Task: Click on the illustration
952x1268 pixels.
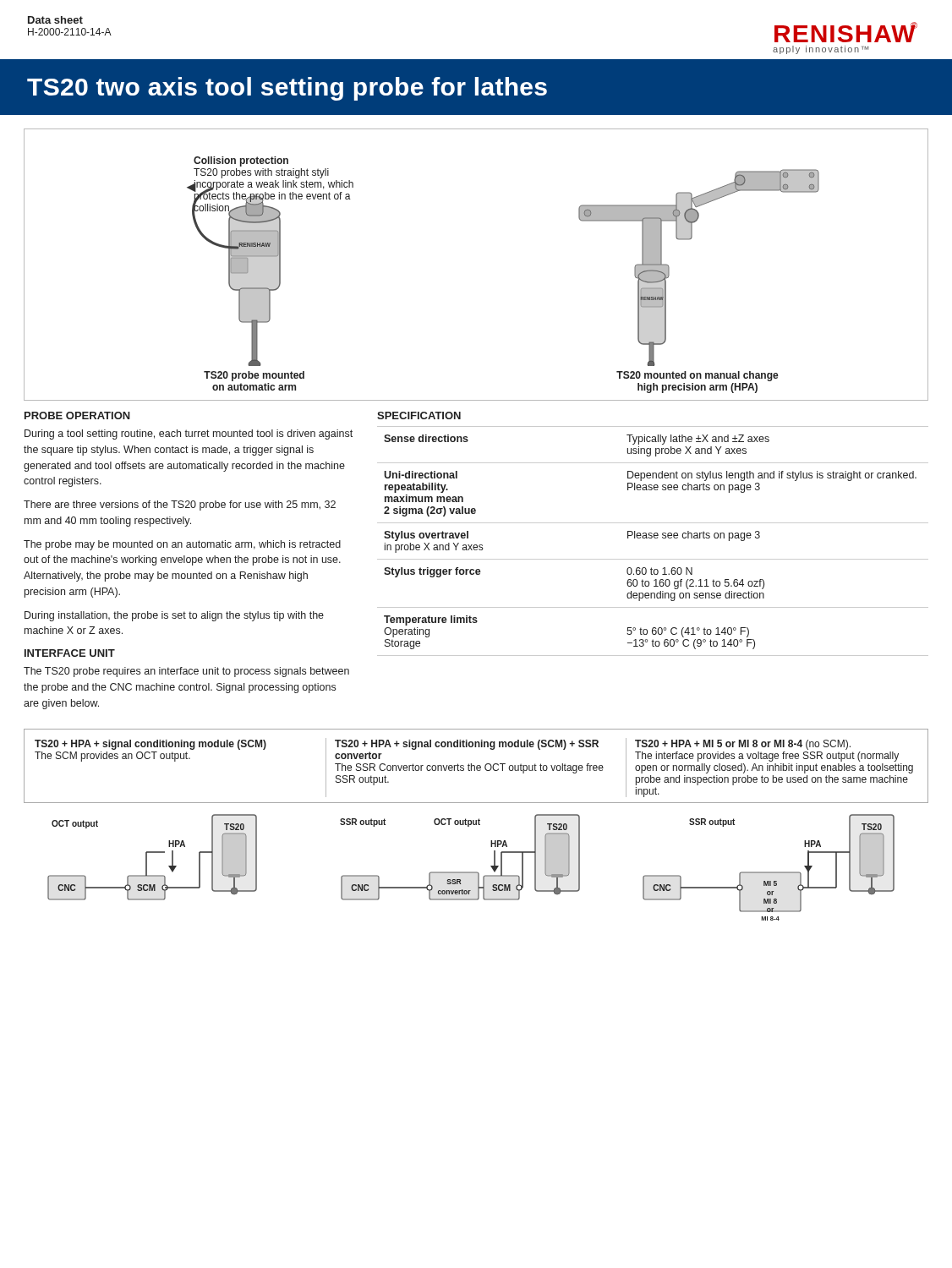Action: 476,265
